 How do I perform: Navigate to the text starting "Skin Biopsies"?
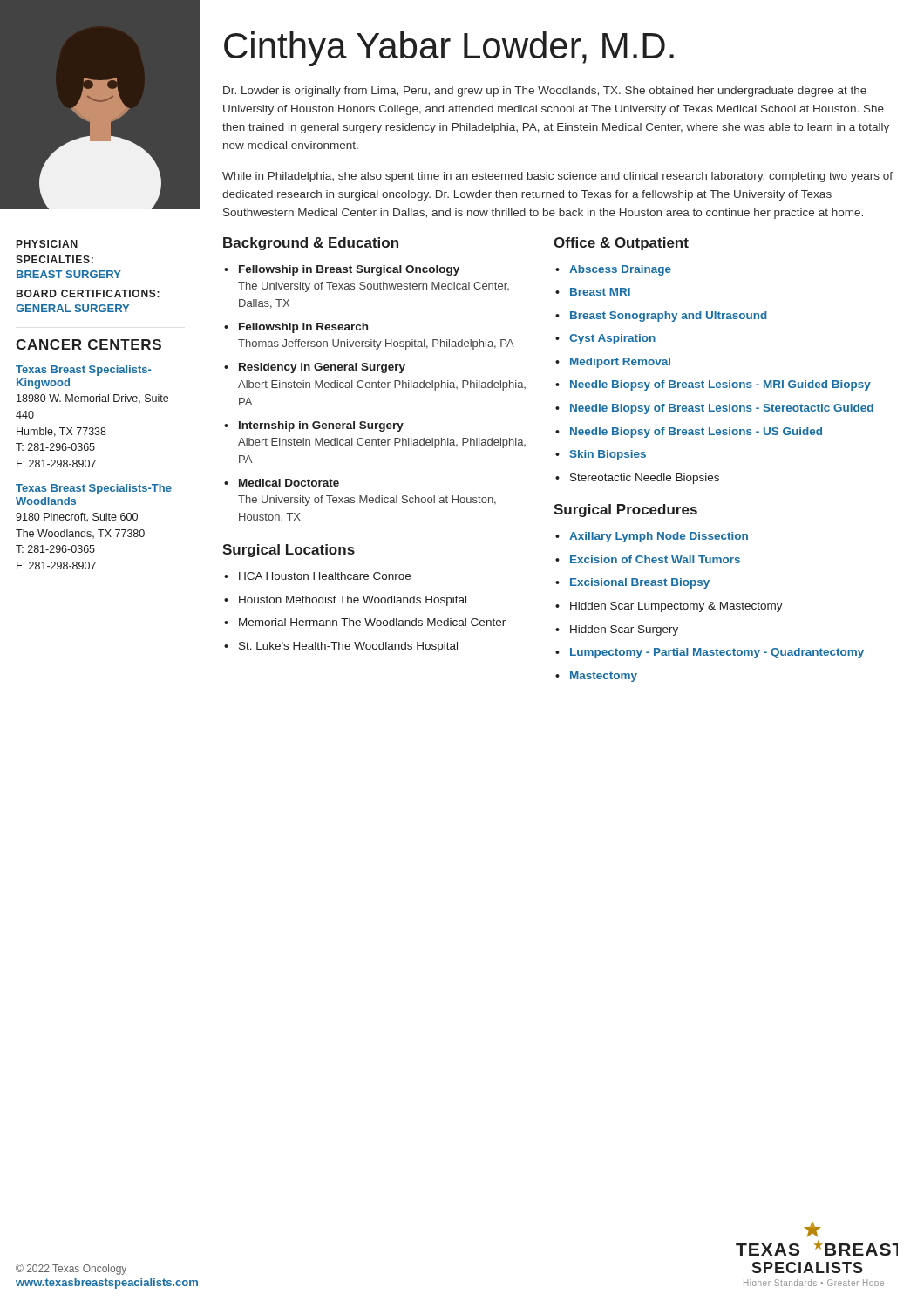608,454
